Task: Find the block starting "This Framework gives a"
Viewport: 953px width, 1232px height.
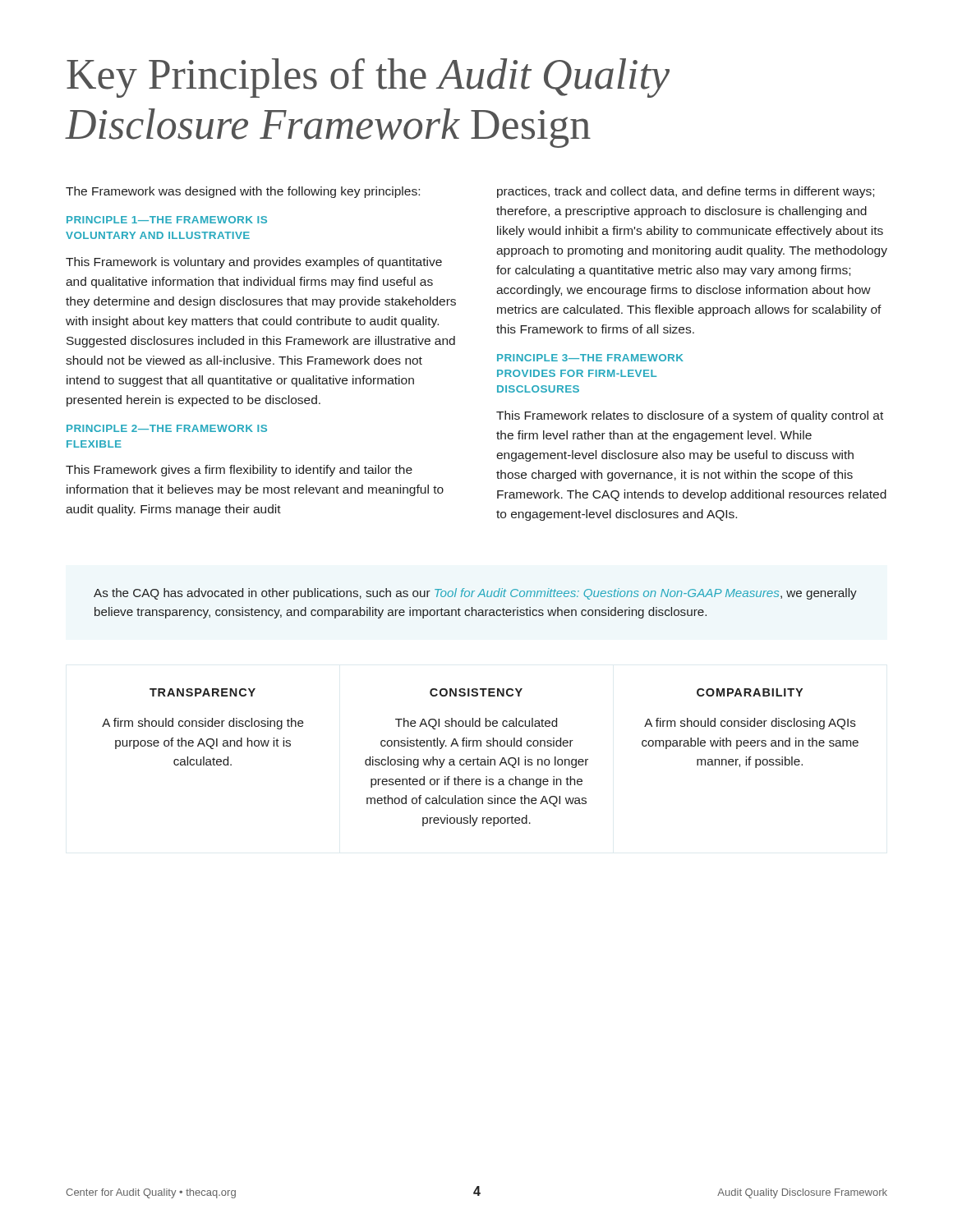Action: [x=261, y=490]
